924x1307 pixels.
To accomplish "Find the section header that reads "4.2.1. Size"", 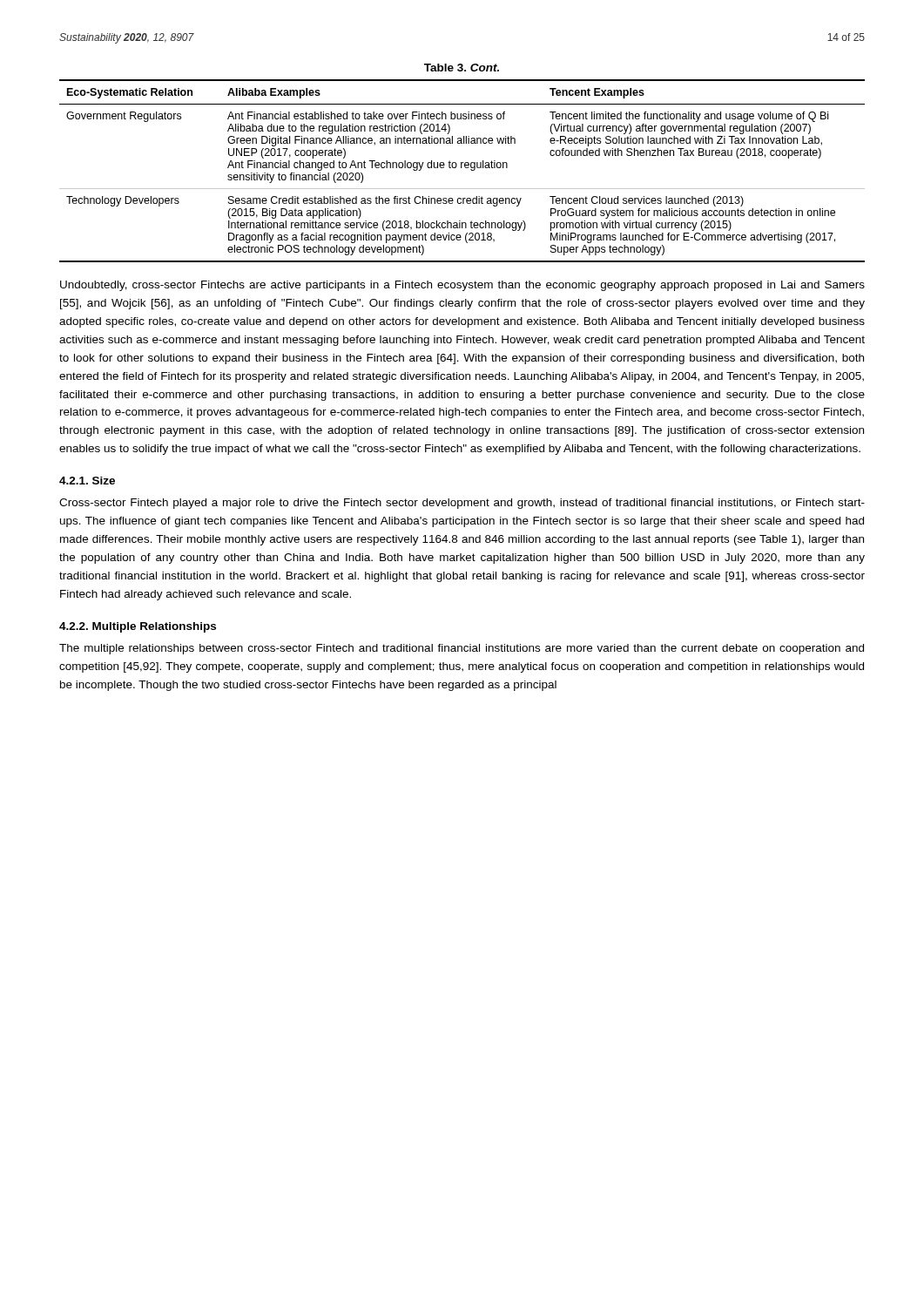I will click(87, 481).
